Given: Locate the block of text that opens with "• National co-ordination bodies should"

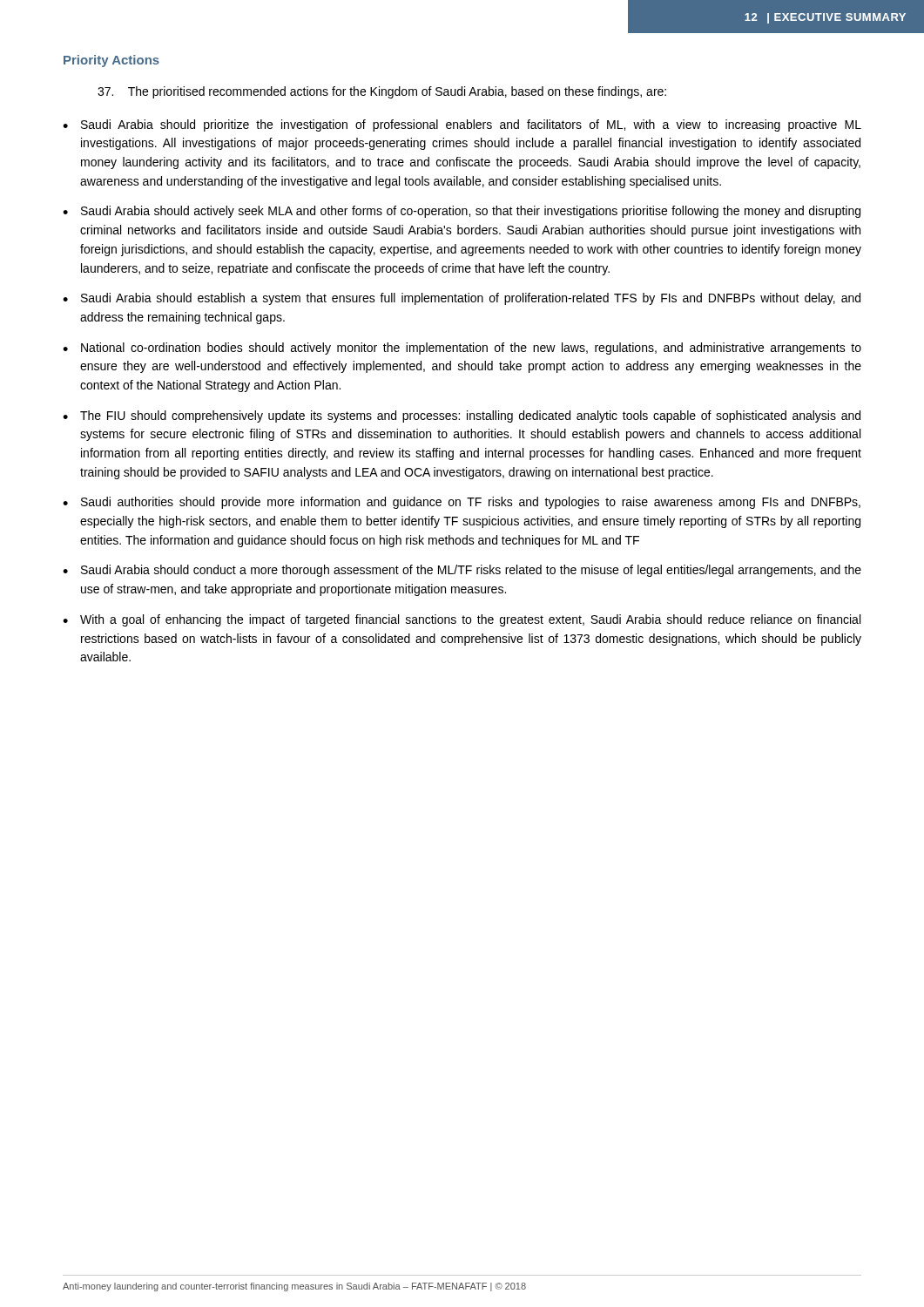Looking at the screenshot, I should [x=462, y=367].
